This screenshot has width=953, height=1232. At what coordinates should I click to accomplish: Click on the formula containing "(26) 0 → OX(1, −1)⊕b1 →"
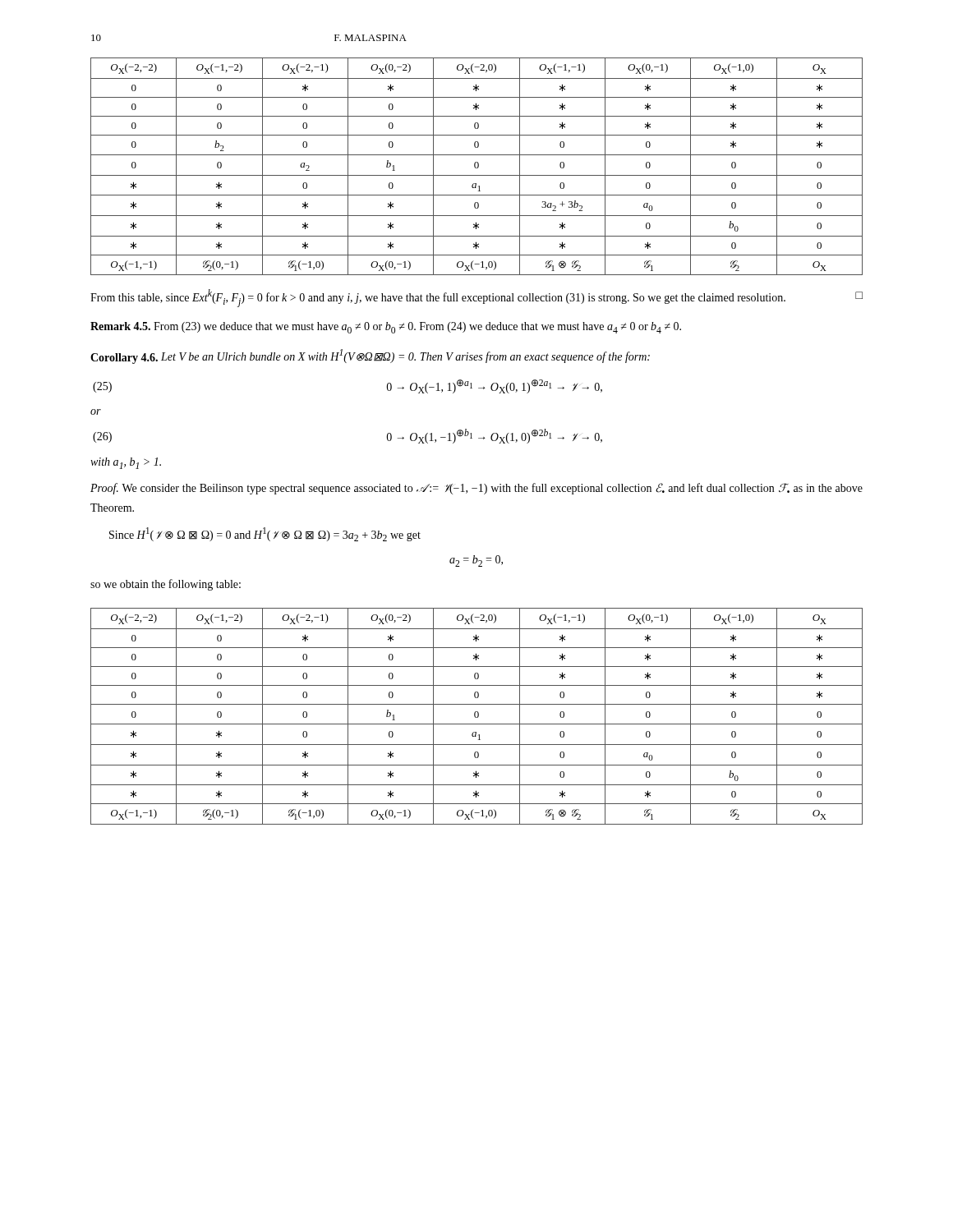[476, 437]
